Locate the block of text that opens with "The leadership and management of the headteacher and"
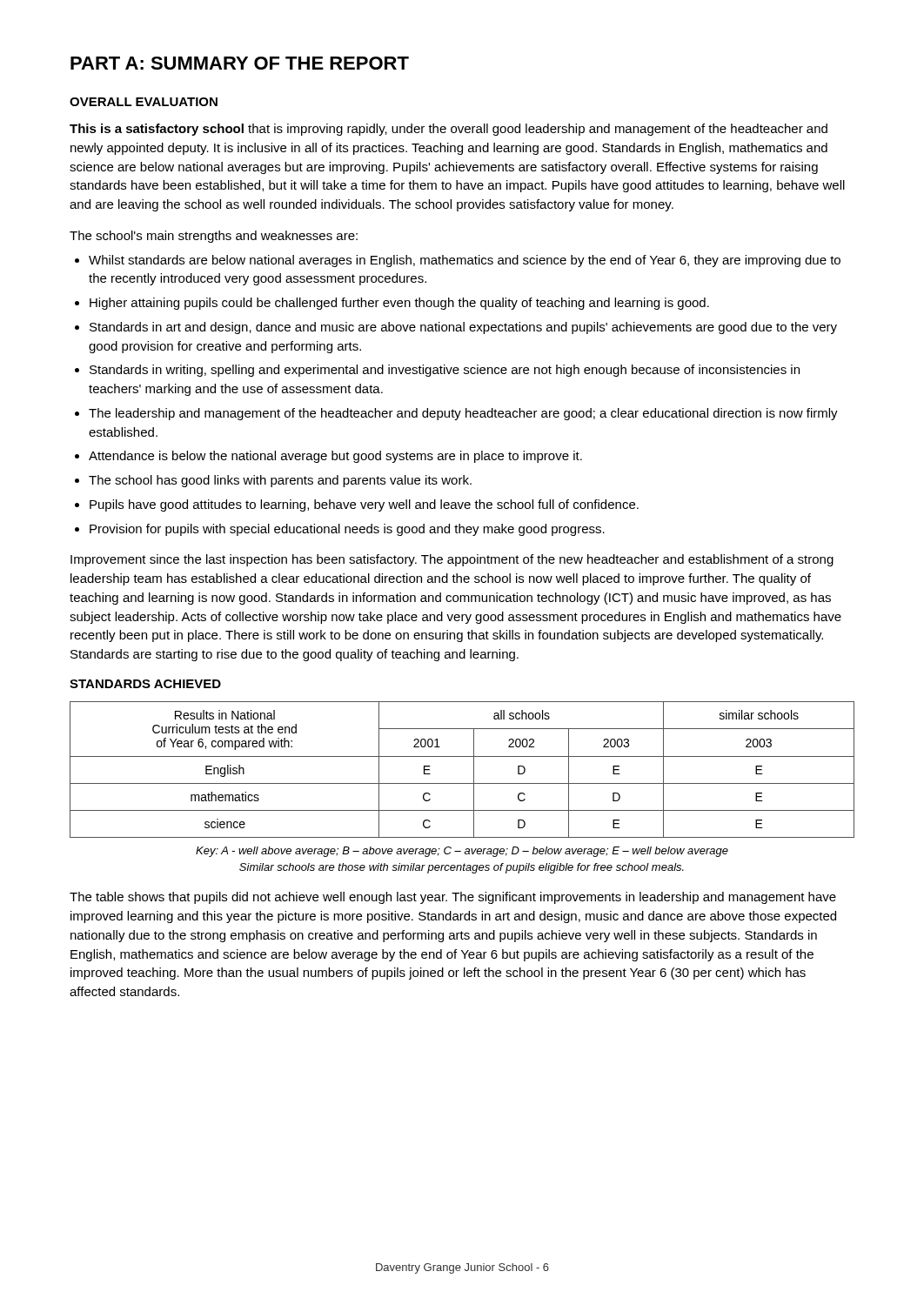 click(463, 422)
